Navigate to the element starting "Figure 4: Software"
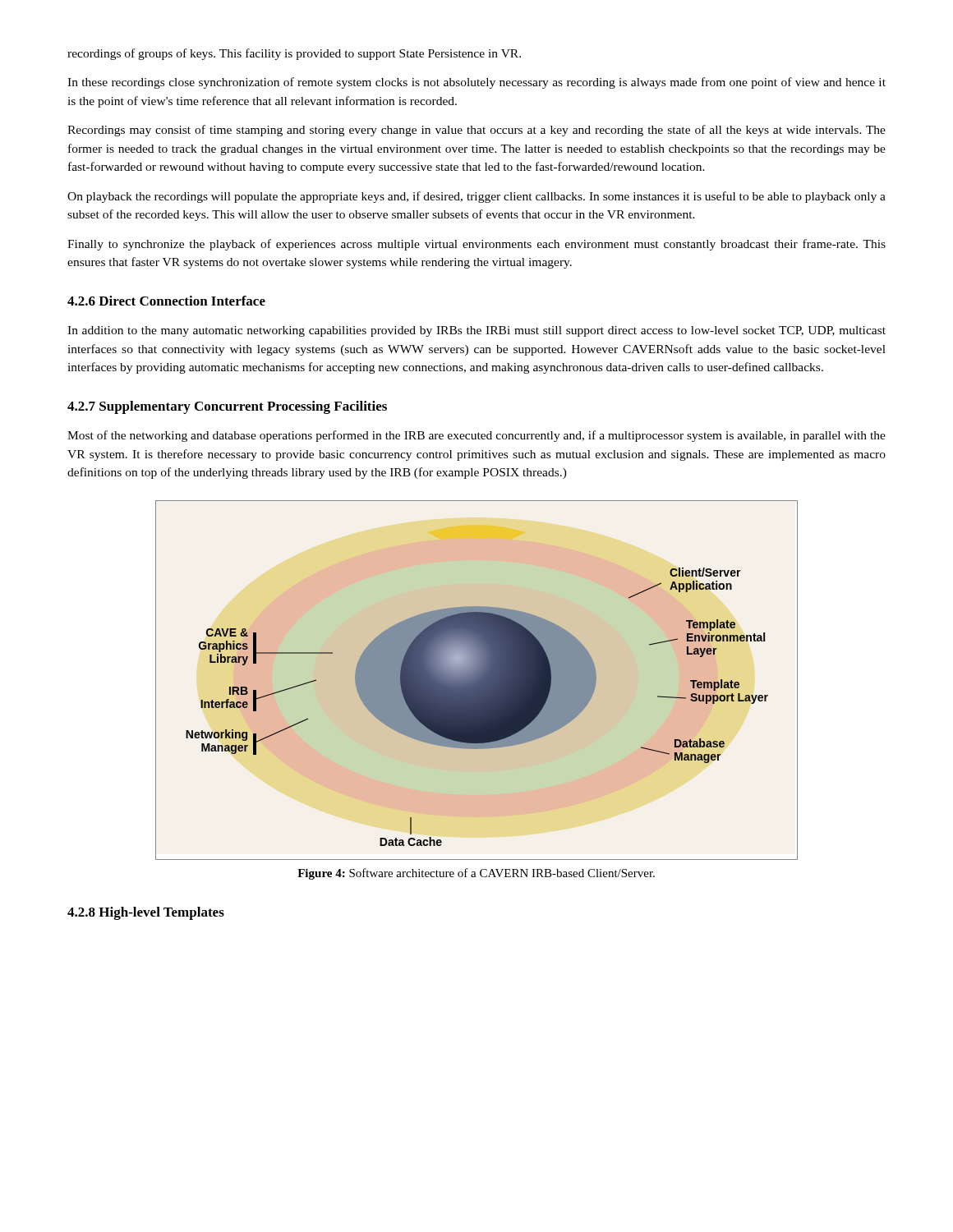Screen dimensions: 1232x953 (476, 873)
